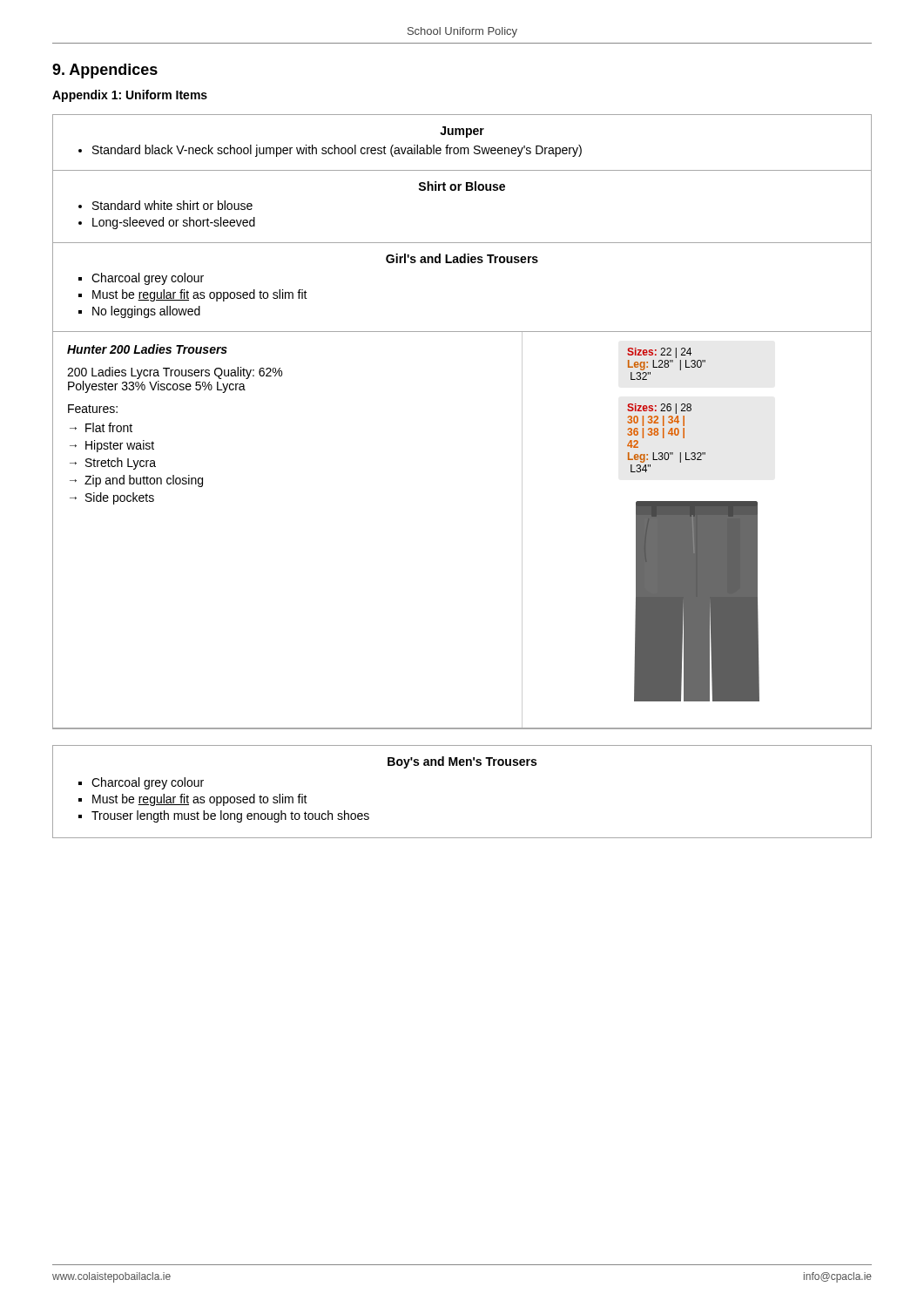The height and width of the screenshot is (1307, 924).
Task: Locate the element starting "Standard white shirt or"
Action: [x=172, y=206]
